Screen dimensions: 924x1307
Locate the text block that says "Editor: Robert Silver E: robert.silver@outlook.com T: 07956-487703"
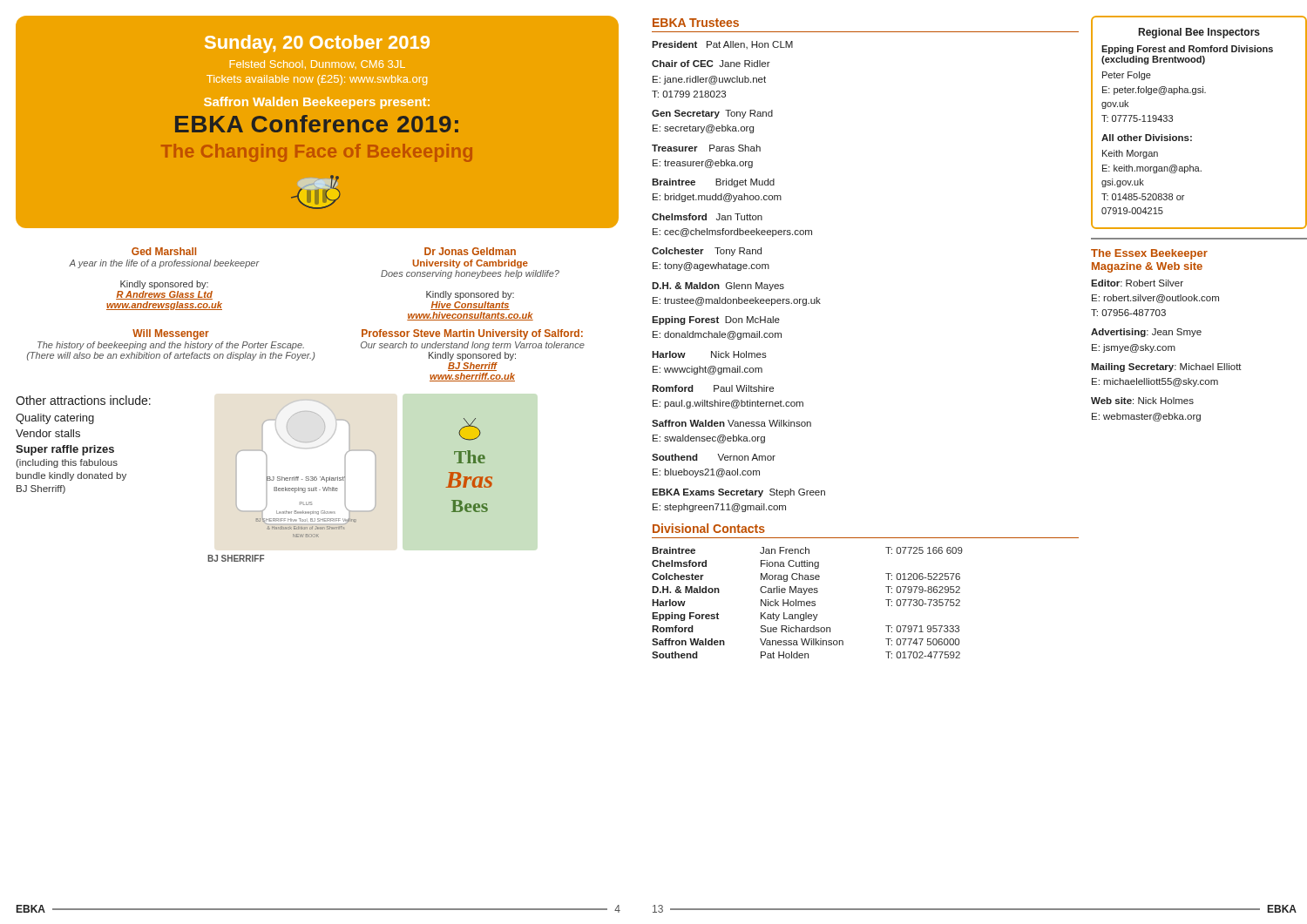[x=1137, y=283]
